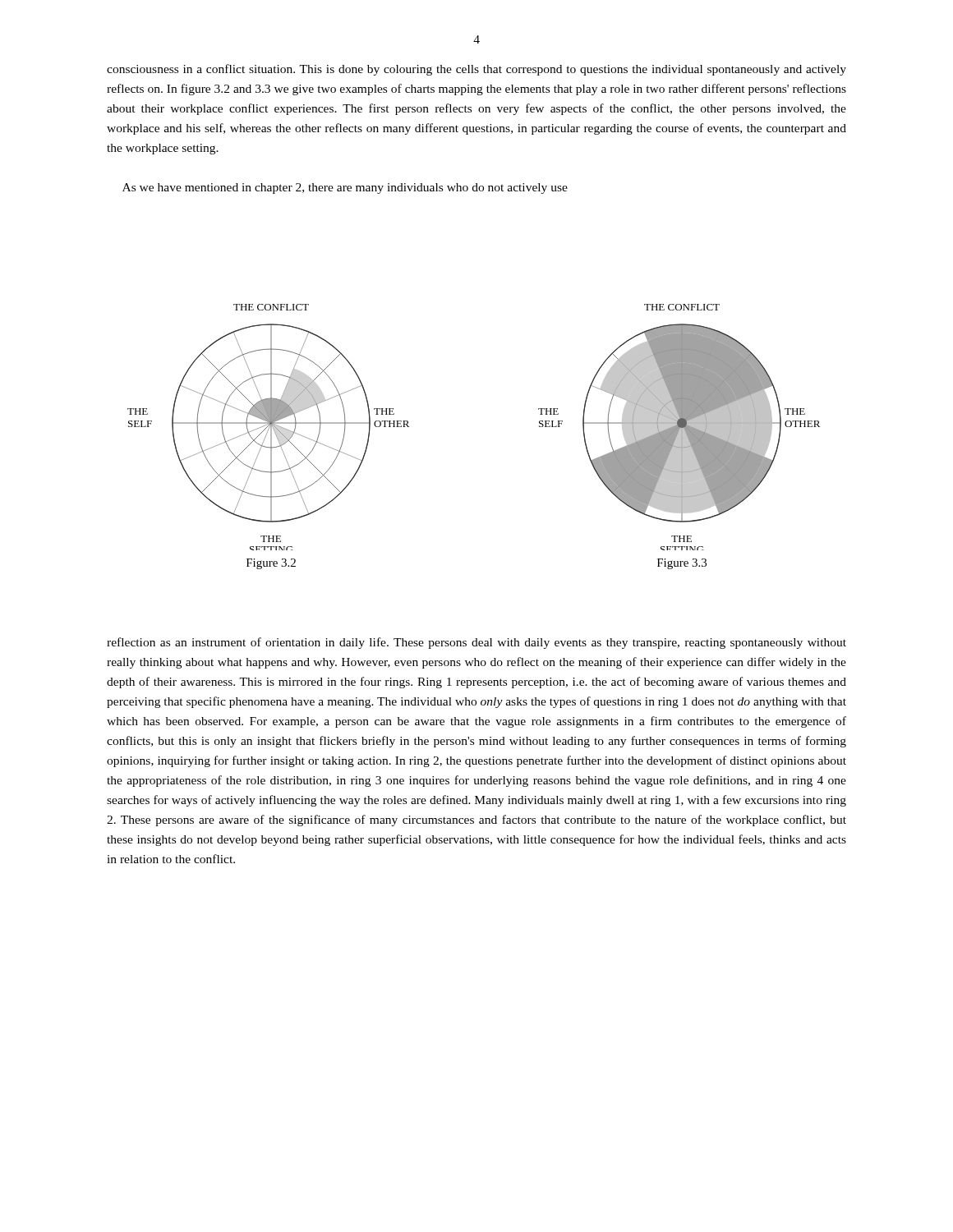Find the text block with the text "reflection as an instrument"

pos(476,750)
